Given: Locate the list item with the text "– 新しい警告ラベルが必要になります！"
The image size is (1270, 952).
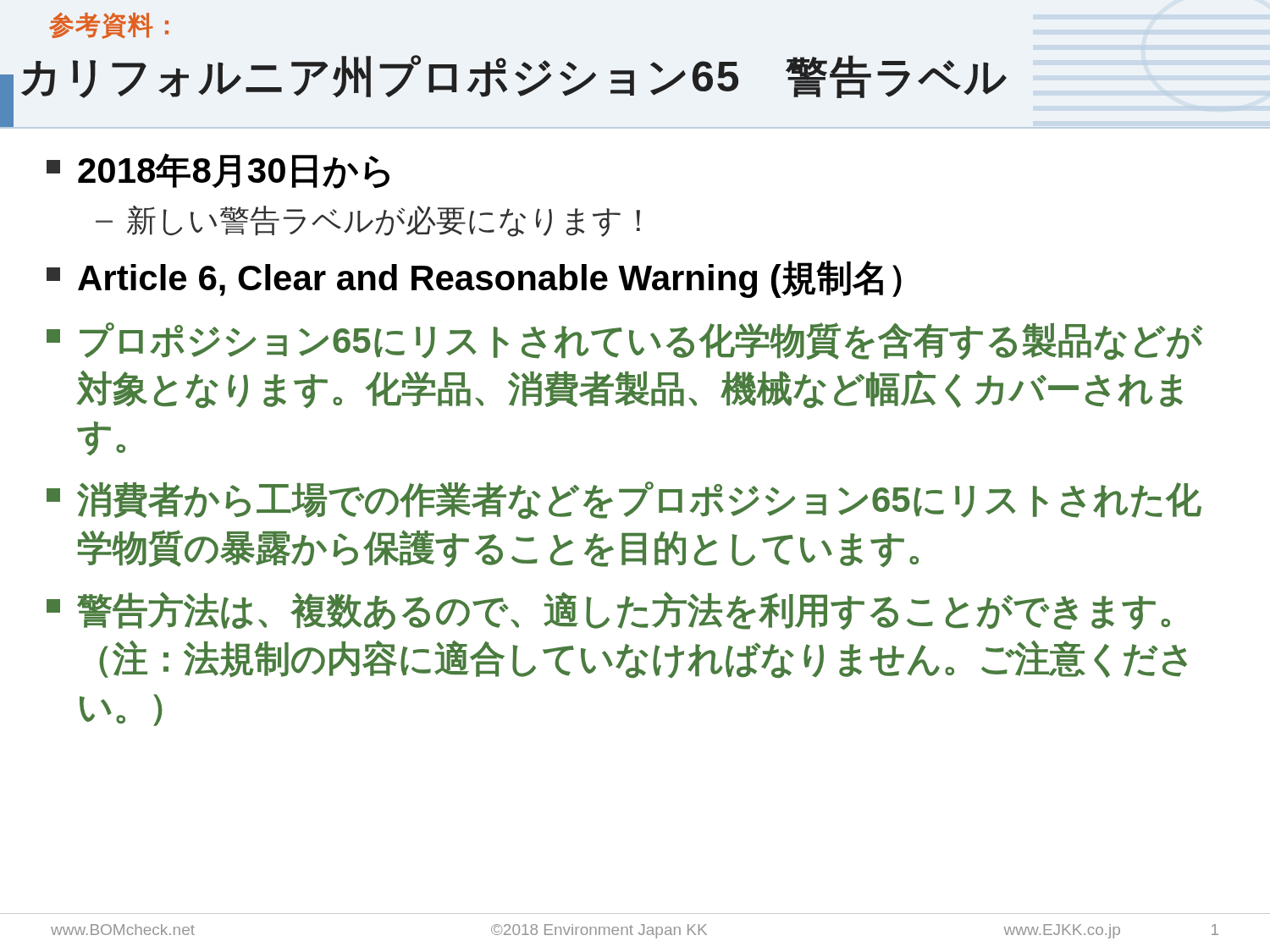Looking at the screenshot, I should (x=375, y=221).
